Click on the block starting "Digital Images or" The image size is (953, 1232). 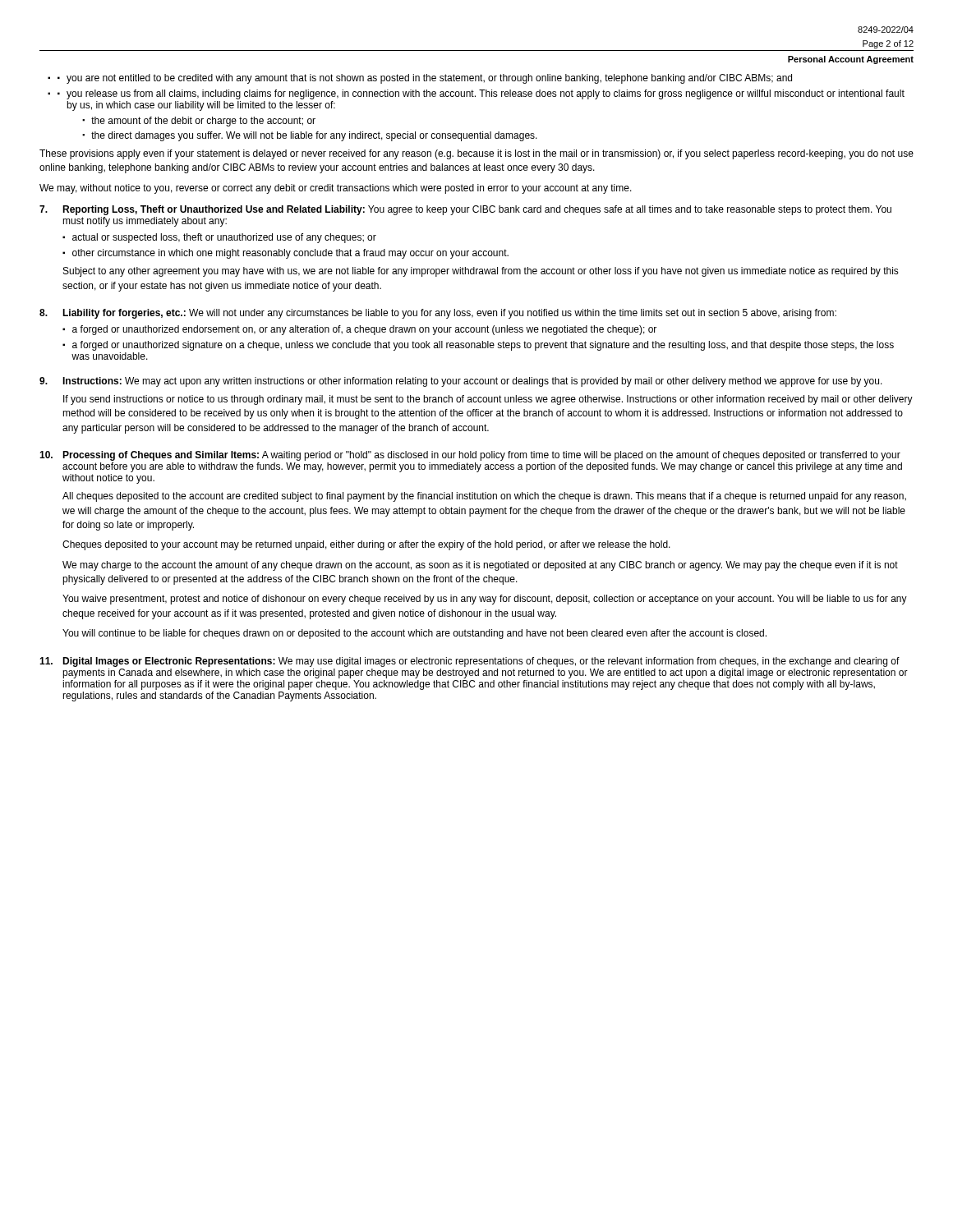pyautogui.click(x=485, y=678)
